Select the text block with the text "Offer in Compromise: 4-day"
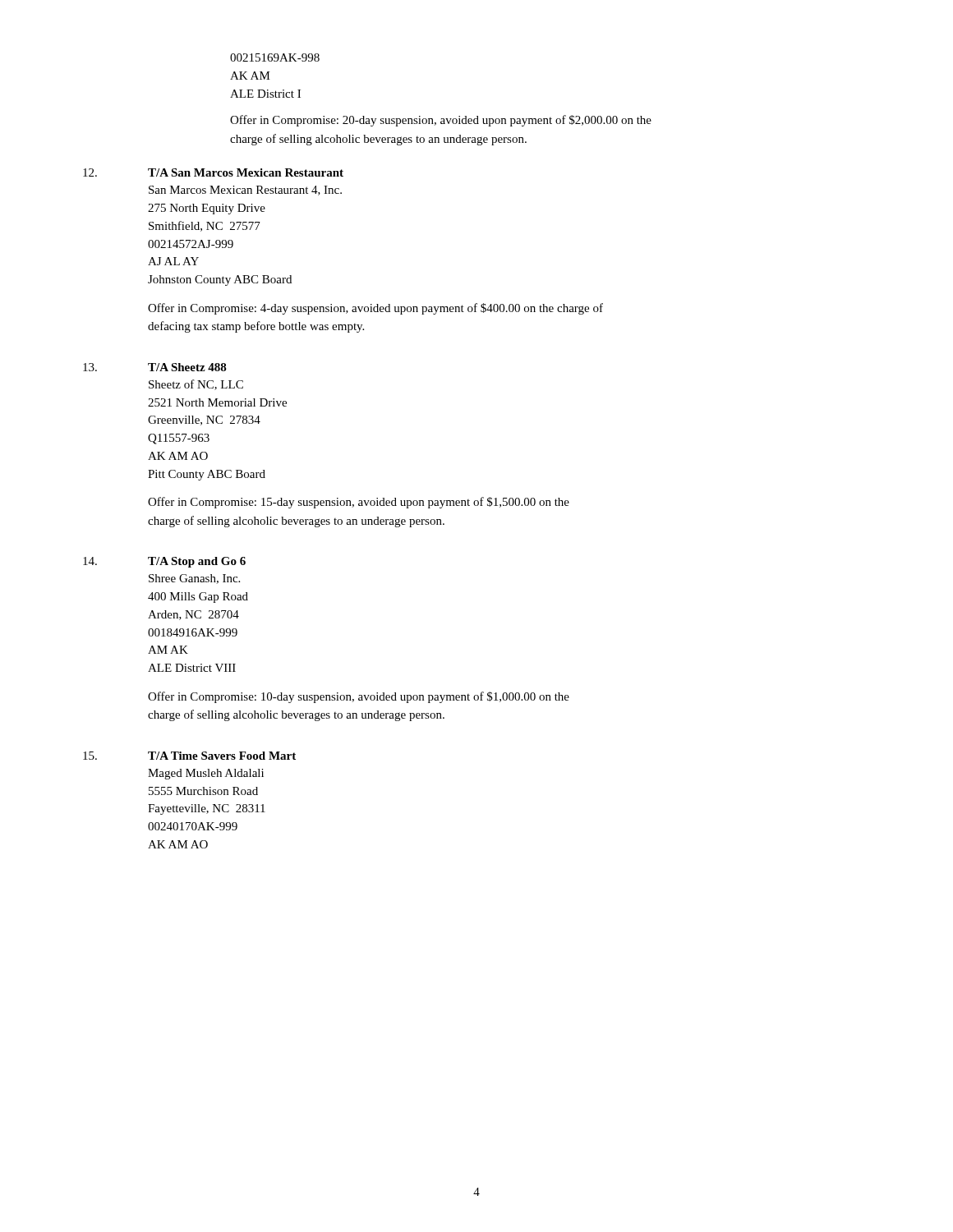953x1232 pixels. [375, 317]
